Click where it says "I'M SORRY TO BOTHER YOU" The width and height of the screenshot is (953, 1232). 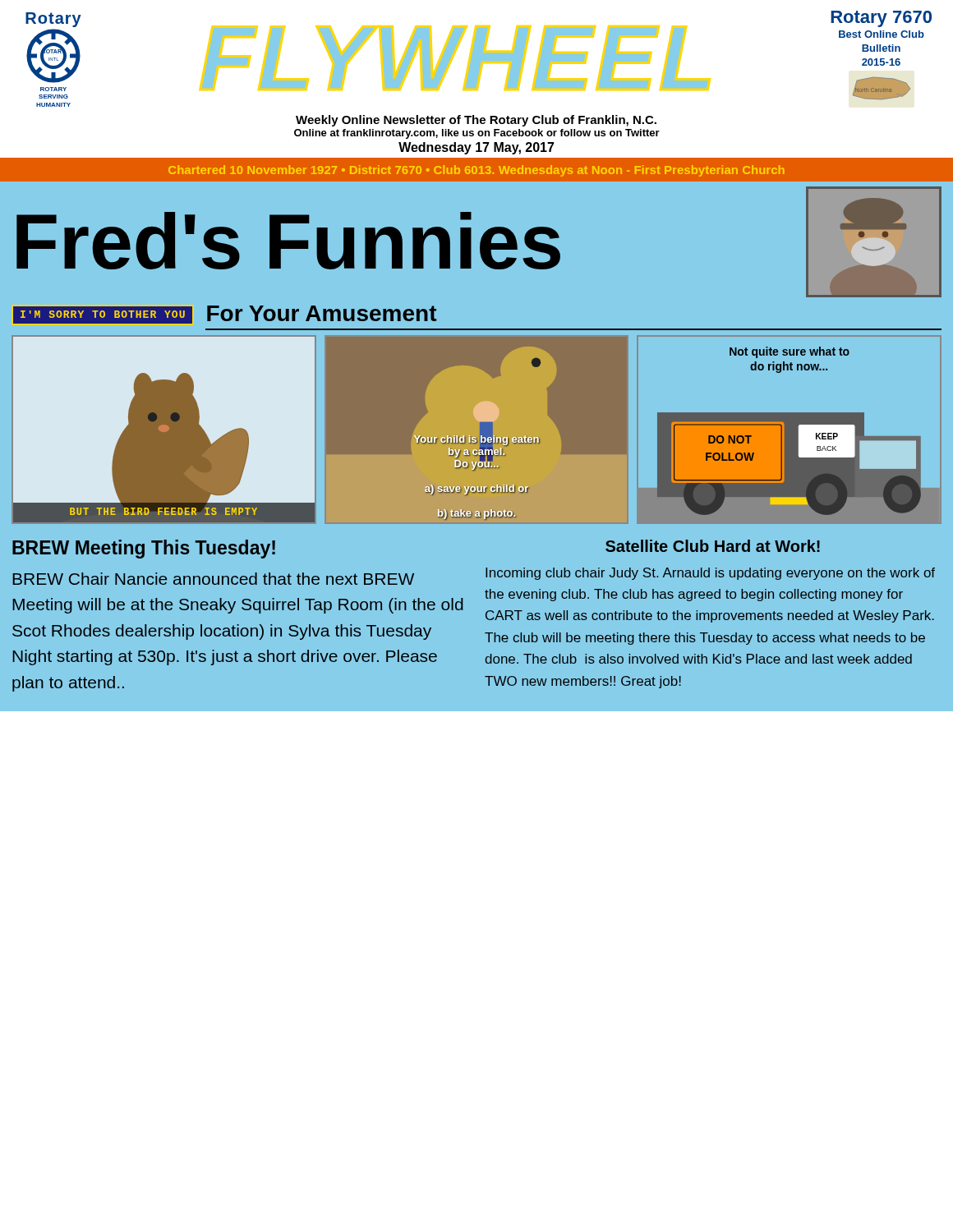tap(103, 315)
